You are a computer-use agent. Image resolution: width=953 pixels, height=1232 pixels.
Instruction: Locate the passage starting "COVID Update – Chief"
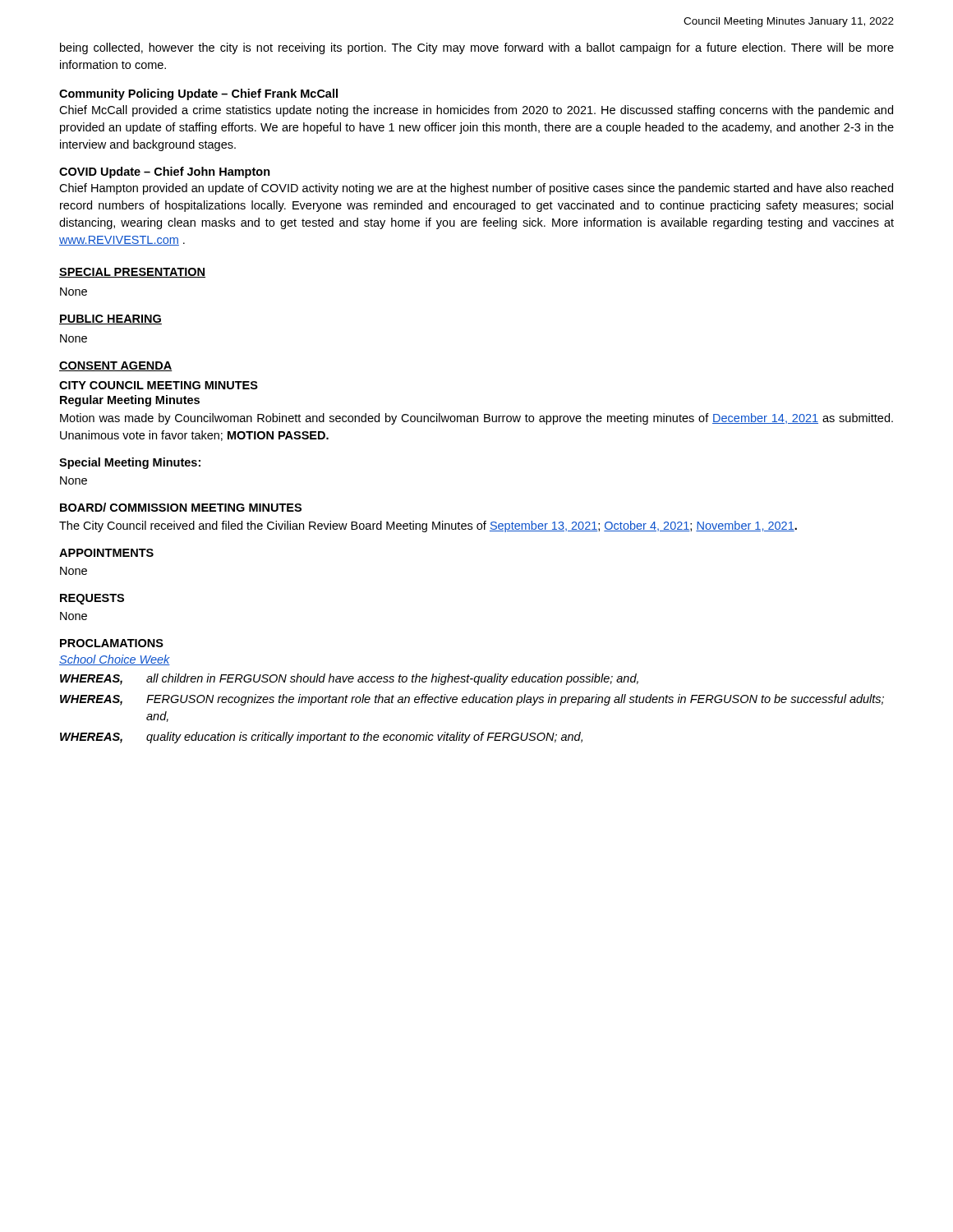point(165,172)
